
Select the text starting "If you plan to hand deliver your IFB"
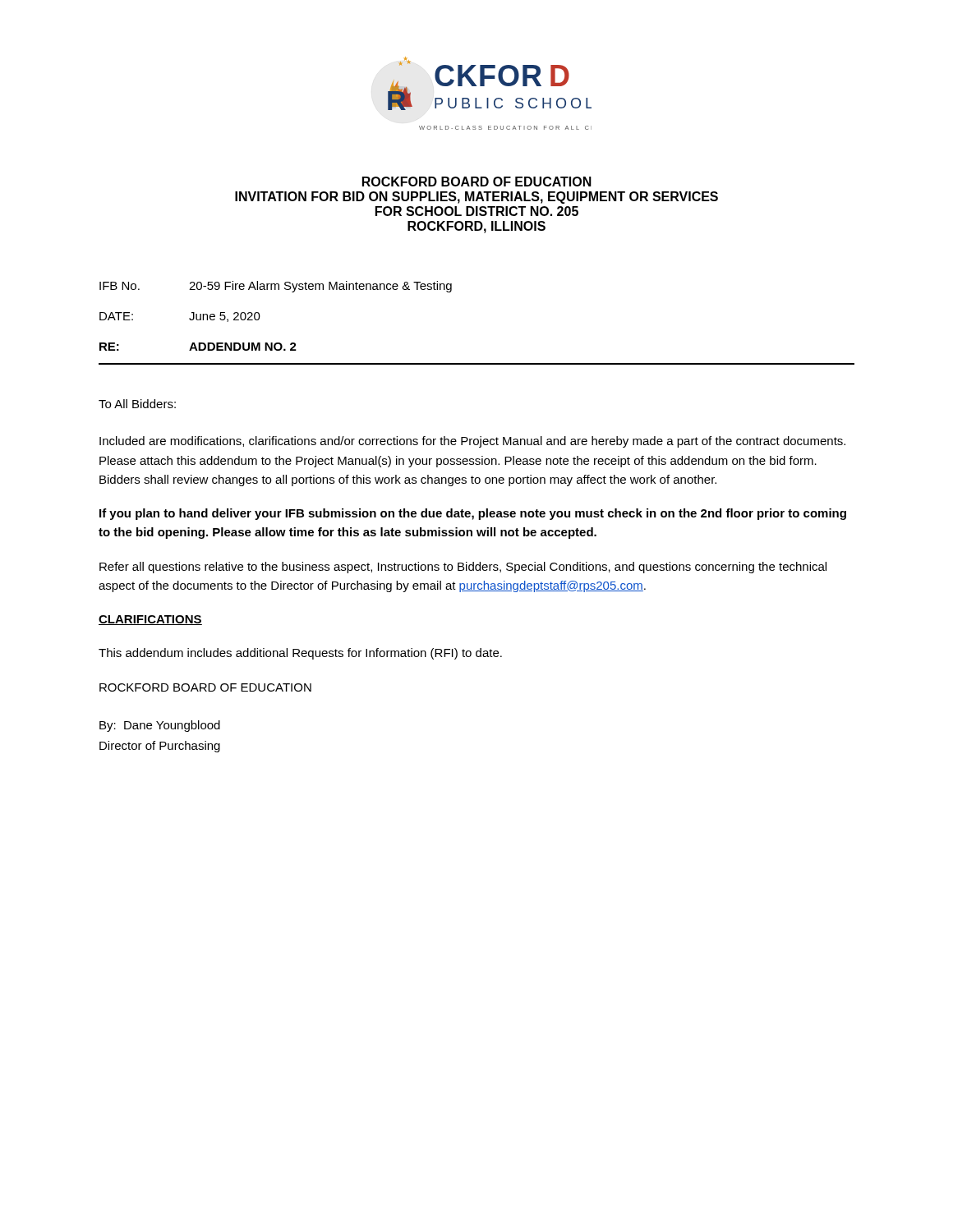tap(476, 523)
